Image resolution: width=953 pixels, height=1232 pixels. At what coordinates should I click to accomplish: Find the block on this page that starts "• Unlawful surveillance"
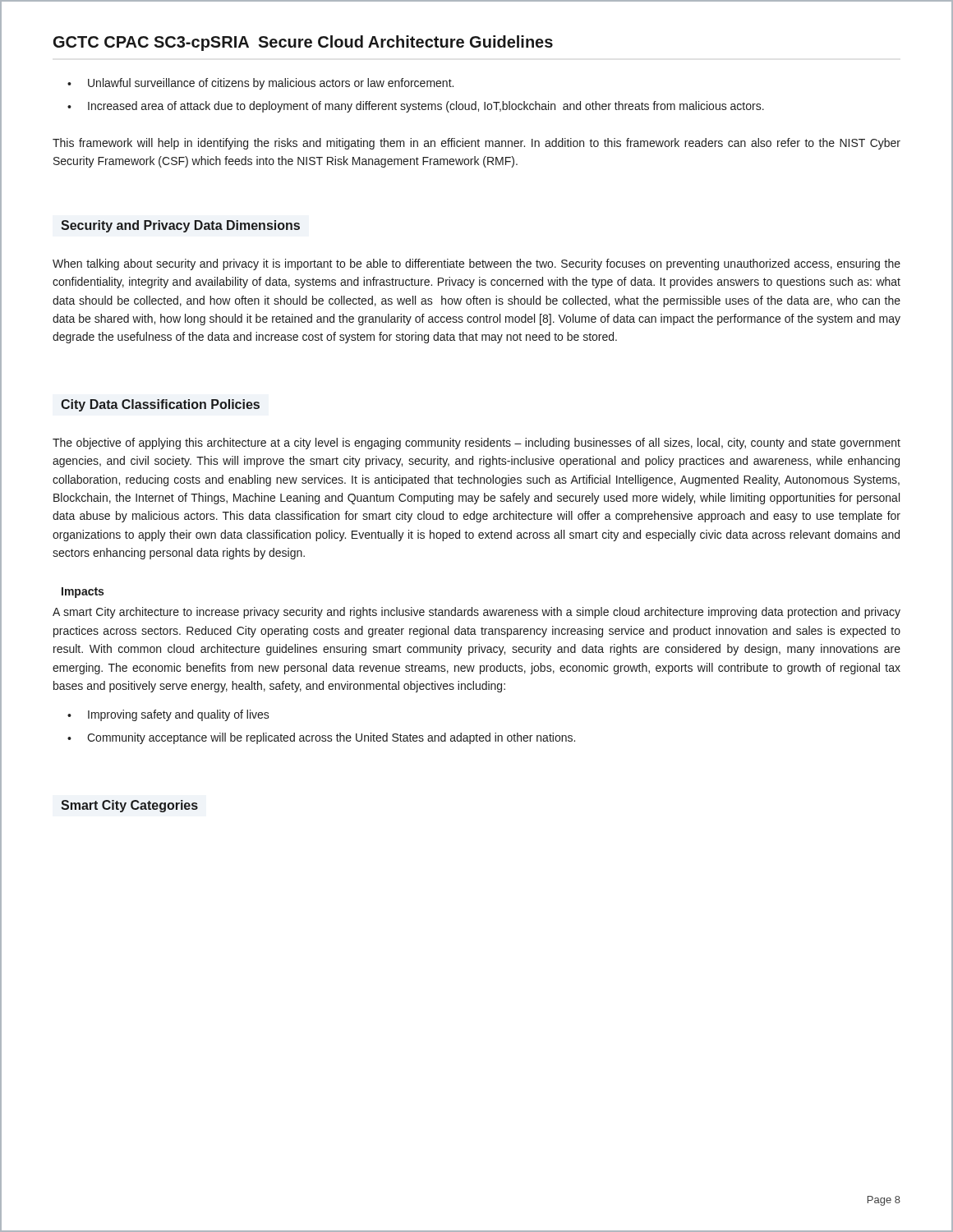tap(261, 84)
